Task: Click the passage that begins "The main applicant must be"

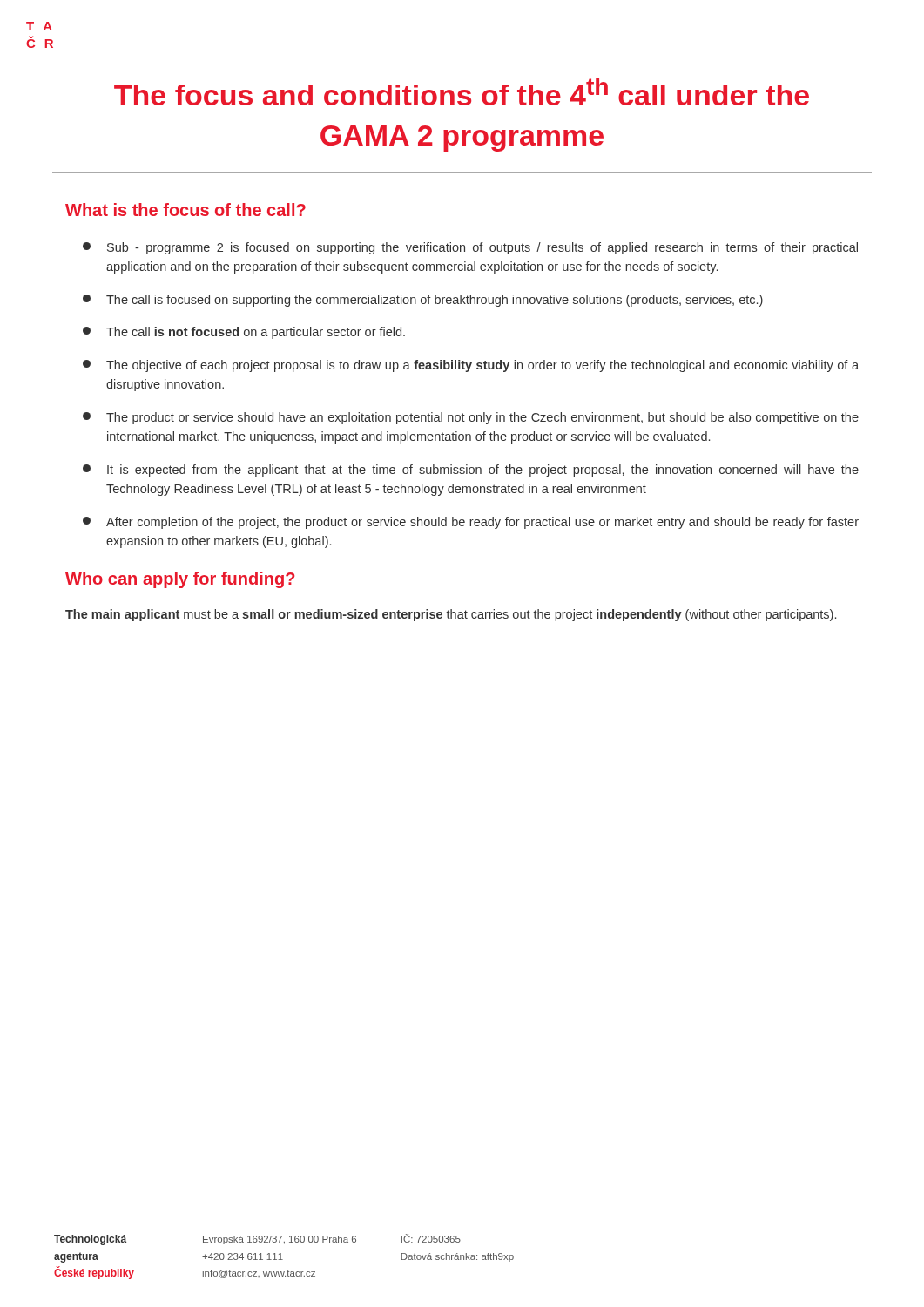Action: coord(451,614)
